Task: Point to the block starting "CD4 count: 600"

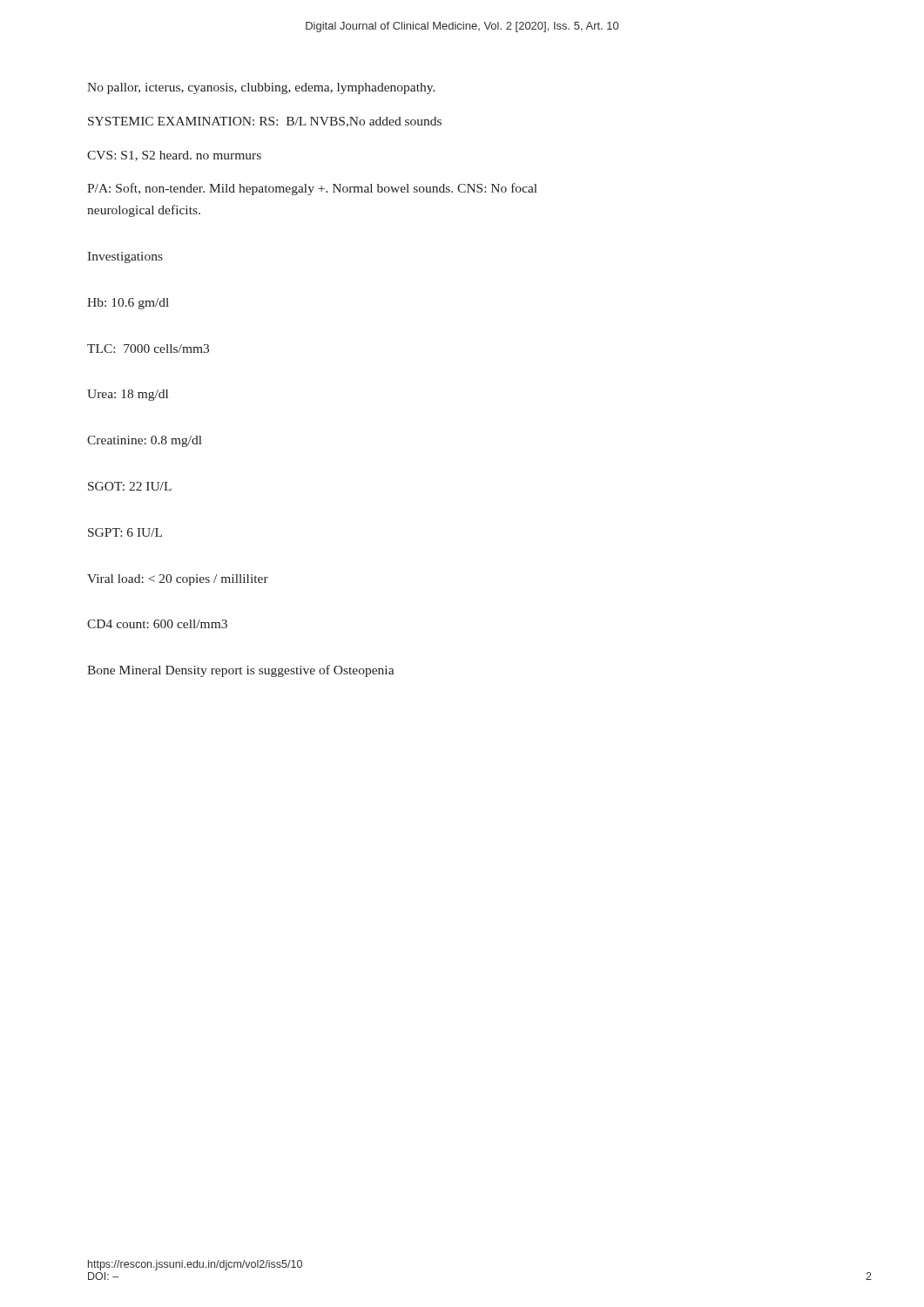Action: 157,624
